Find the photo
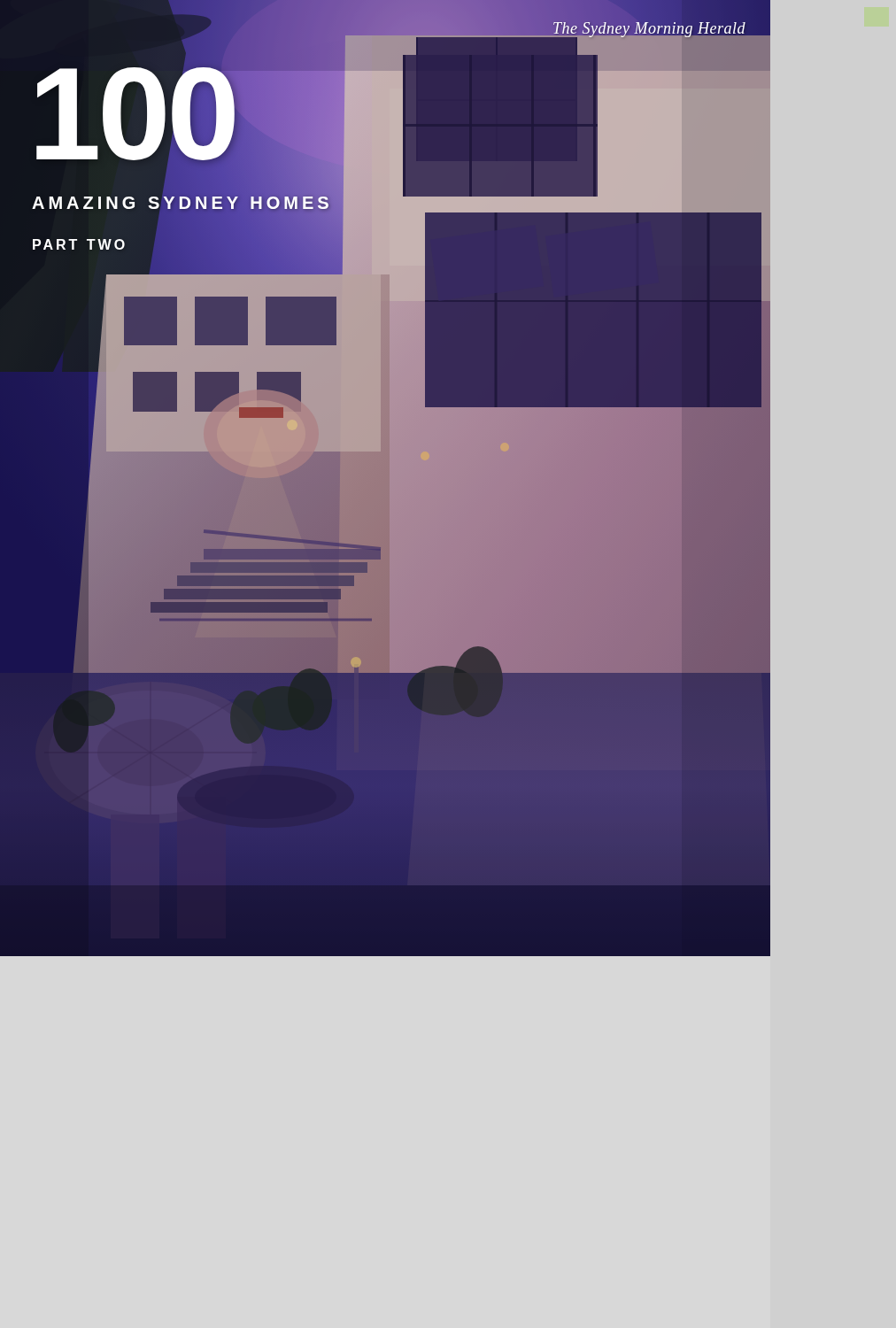Viewport: 896px width, 1328px height. click(x=385, y=478)
